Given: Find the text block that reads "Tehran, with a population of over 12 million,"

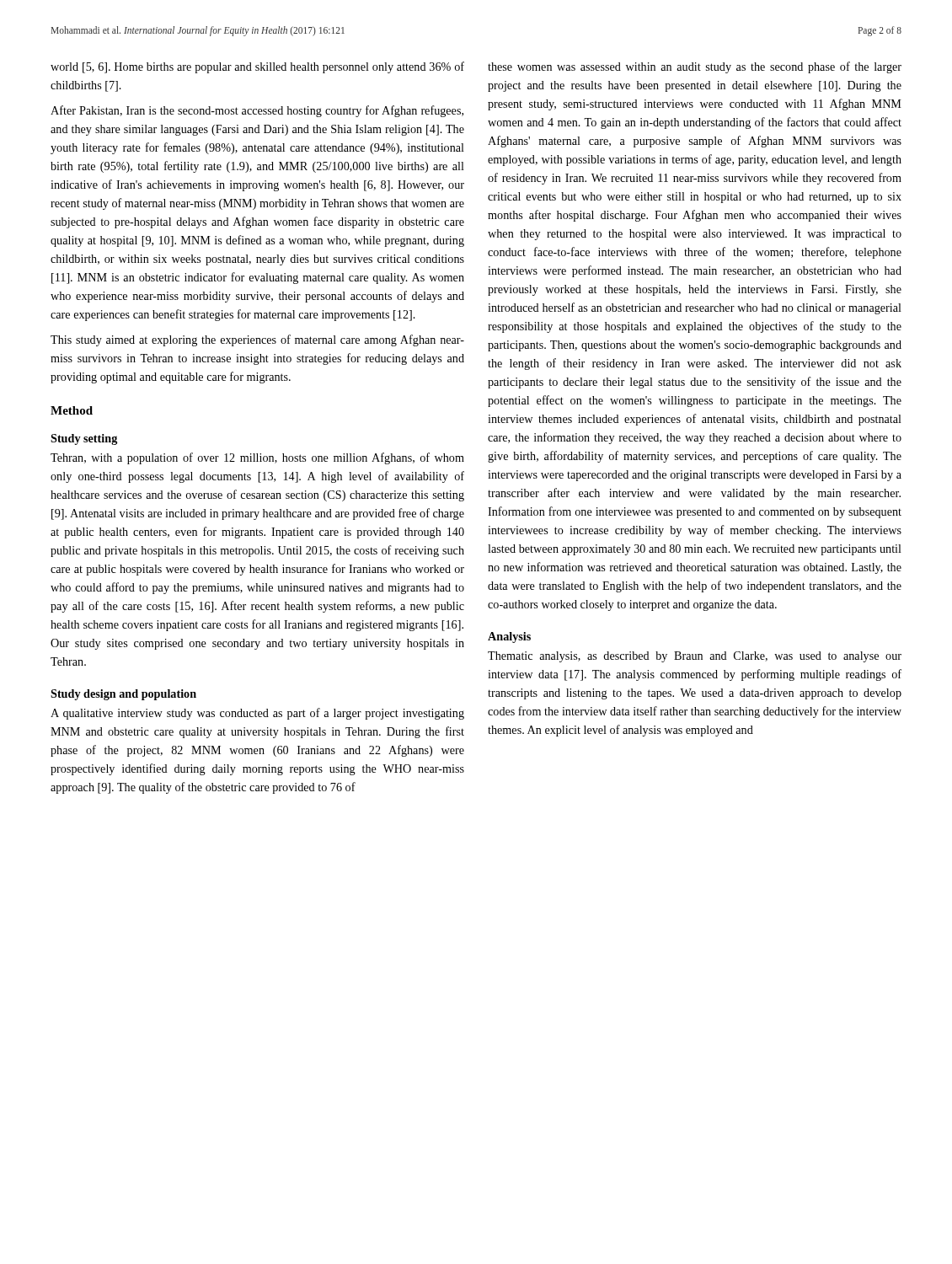Looking at the screenshot, I should (x=257, y=560).
